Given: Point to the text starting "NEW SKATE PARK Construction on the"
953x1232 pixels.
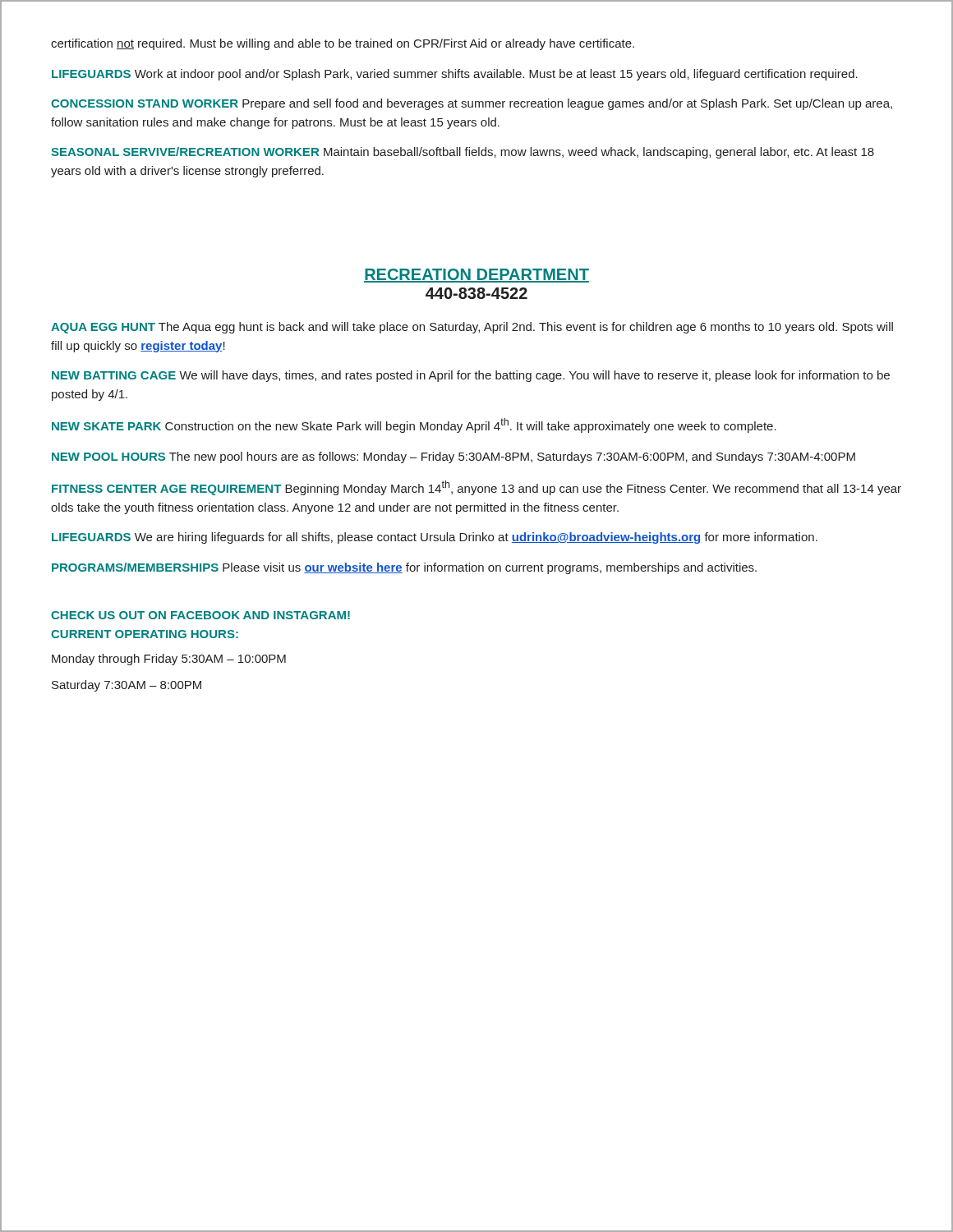Looking at the screenshot, I should coord(476,425).
